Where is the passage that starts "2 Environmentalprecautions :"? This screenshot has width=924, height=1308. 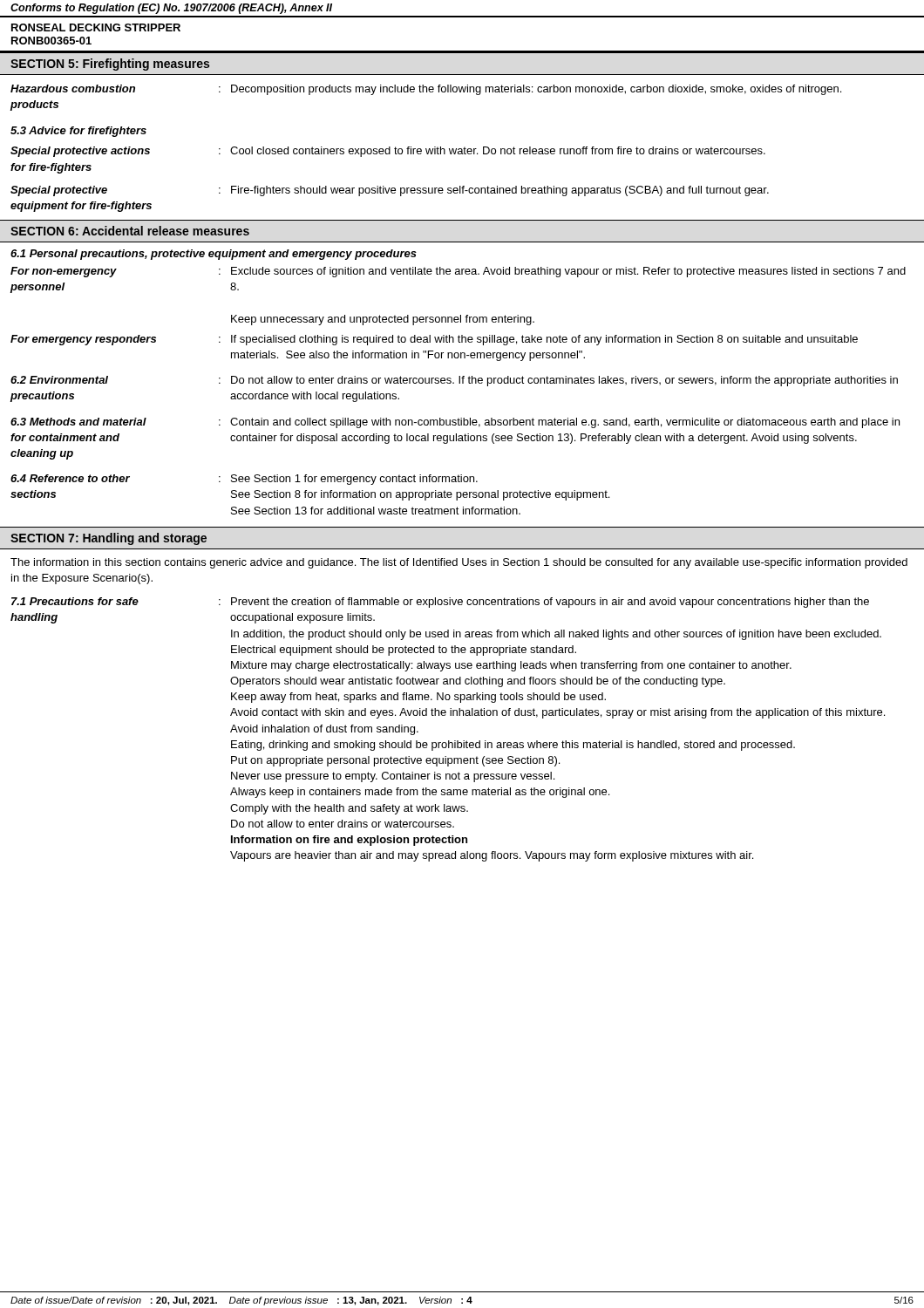point(462,388)
